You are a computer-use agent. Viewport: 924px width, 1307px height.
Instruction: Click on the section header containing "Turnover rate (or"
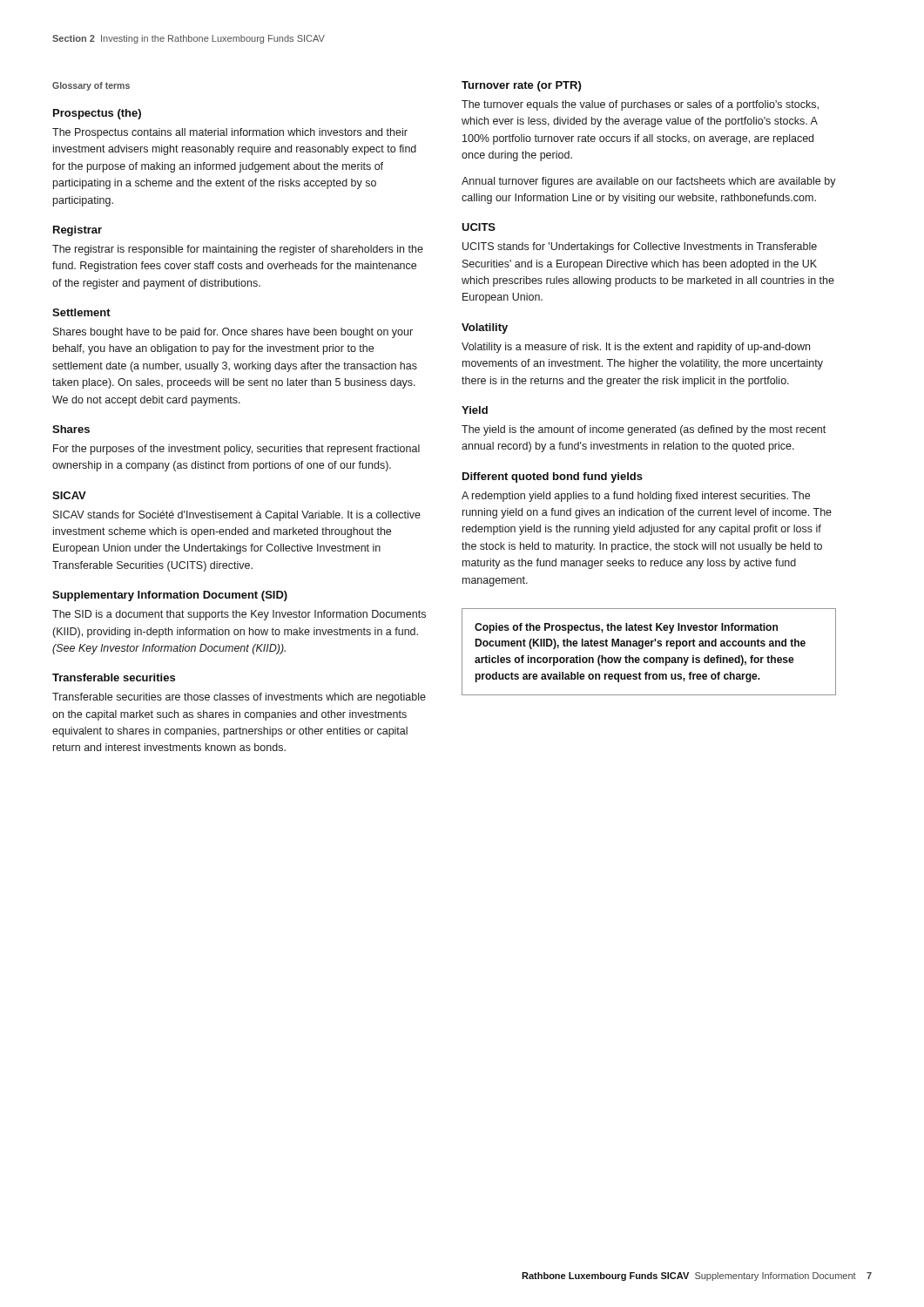tap(522, 85)
